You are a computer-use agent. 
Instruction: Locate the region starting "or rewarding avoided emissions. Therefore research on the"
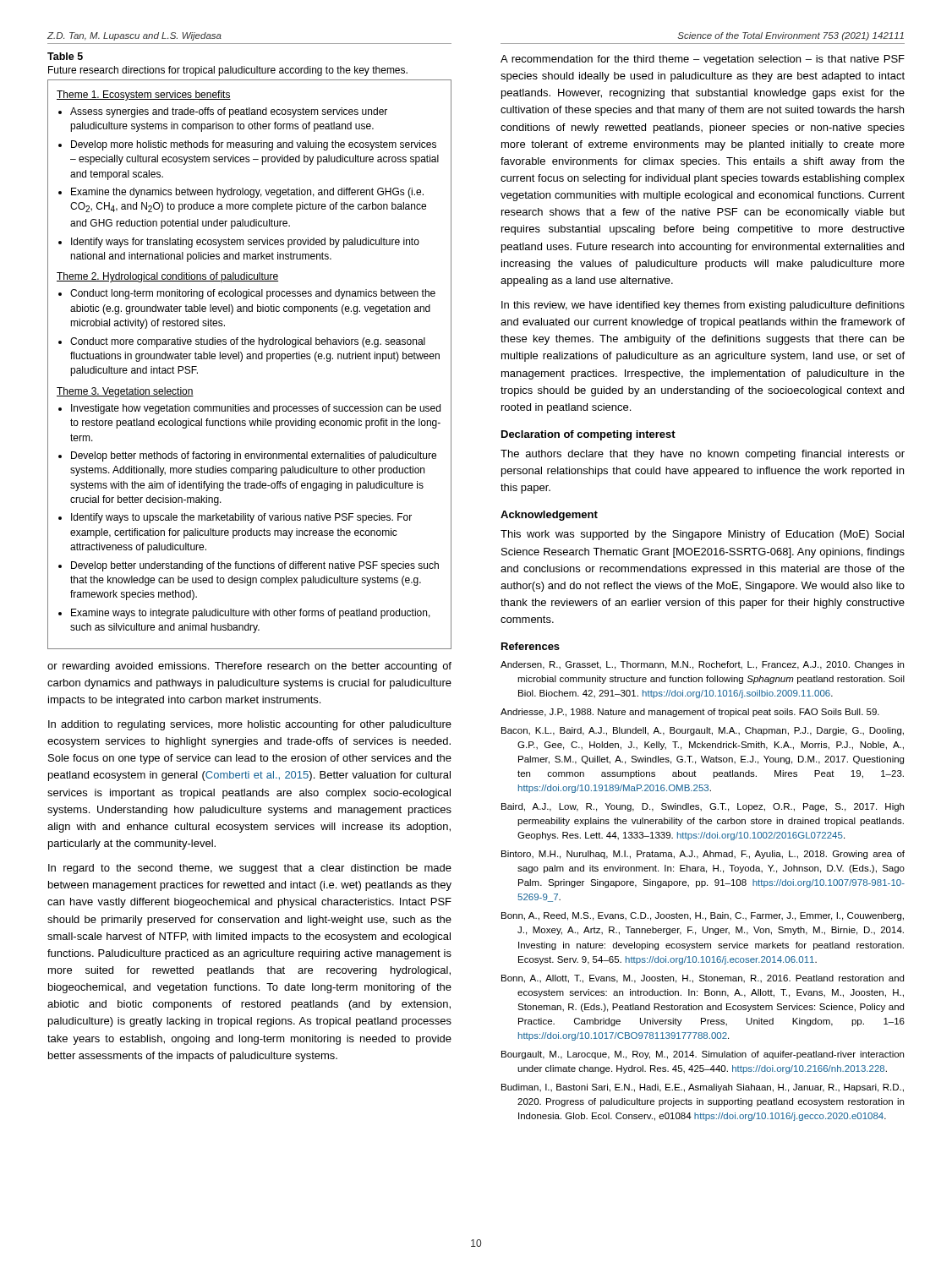(249, 682)
